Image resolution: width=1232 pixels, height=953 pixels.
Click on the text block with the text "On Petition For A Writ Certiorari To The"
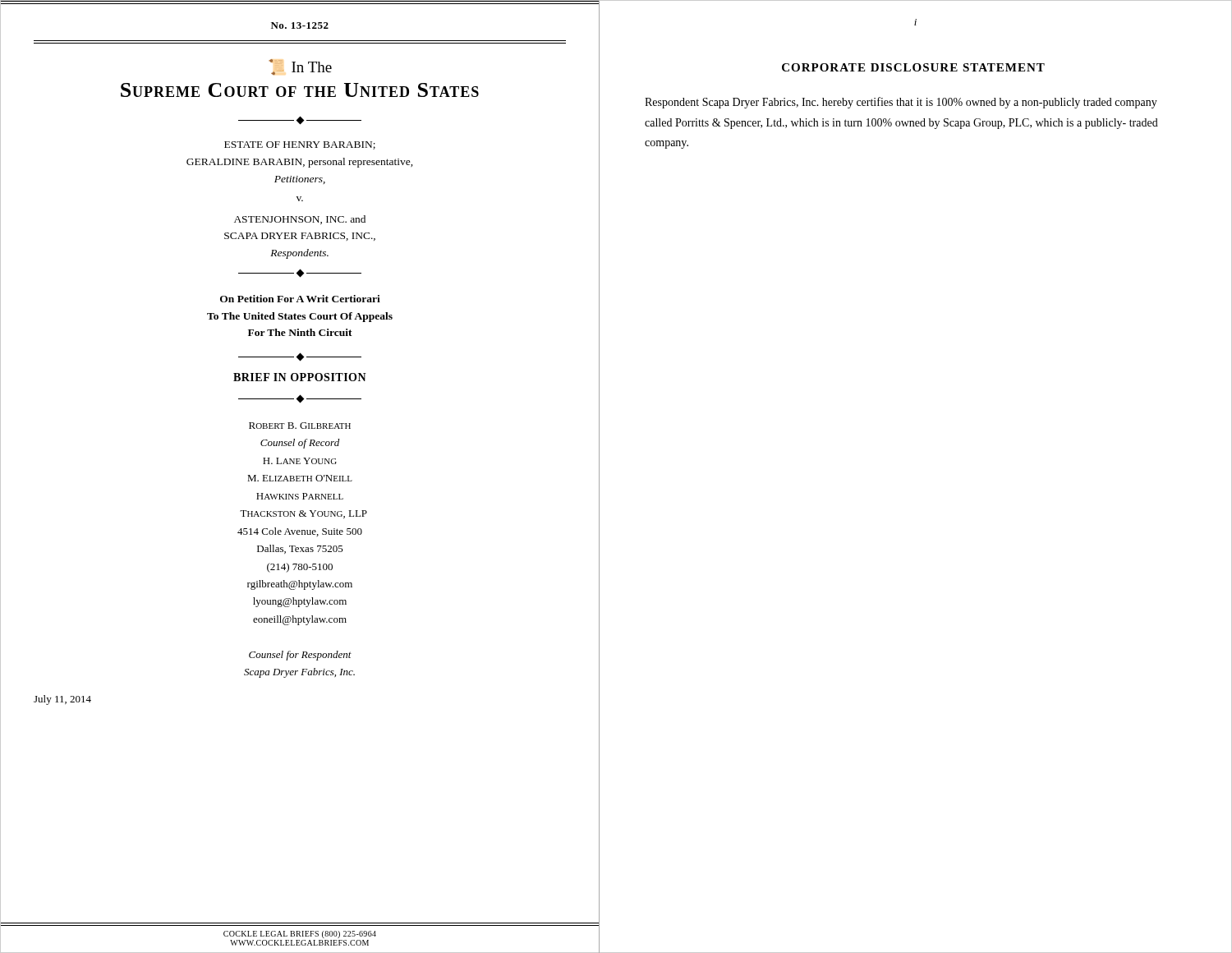pyautogui.click(x=300, y=315)
